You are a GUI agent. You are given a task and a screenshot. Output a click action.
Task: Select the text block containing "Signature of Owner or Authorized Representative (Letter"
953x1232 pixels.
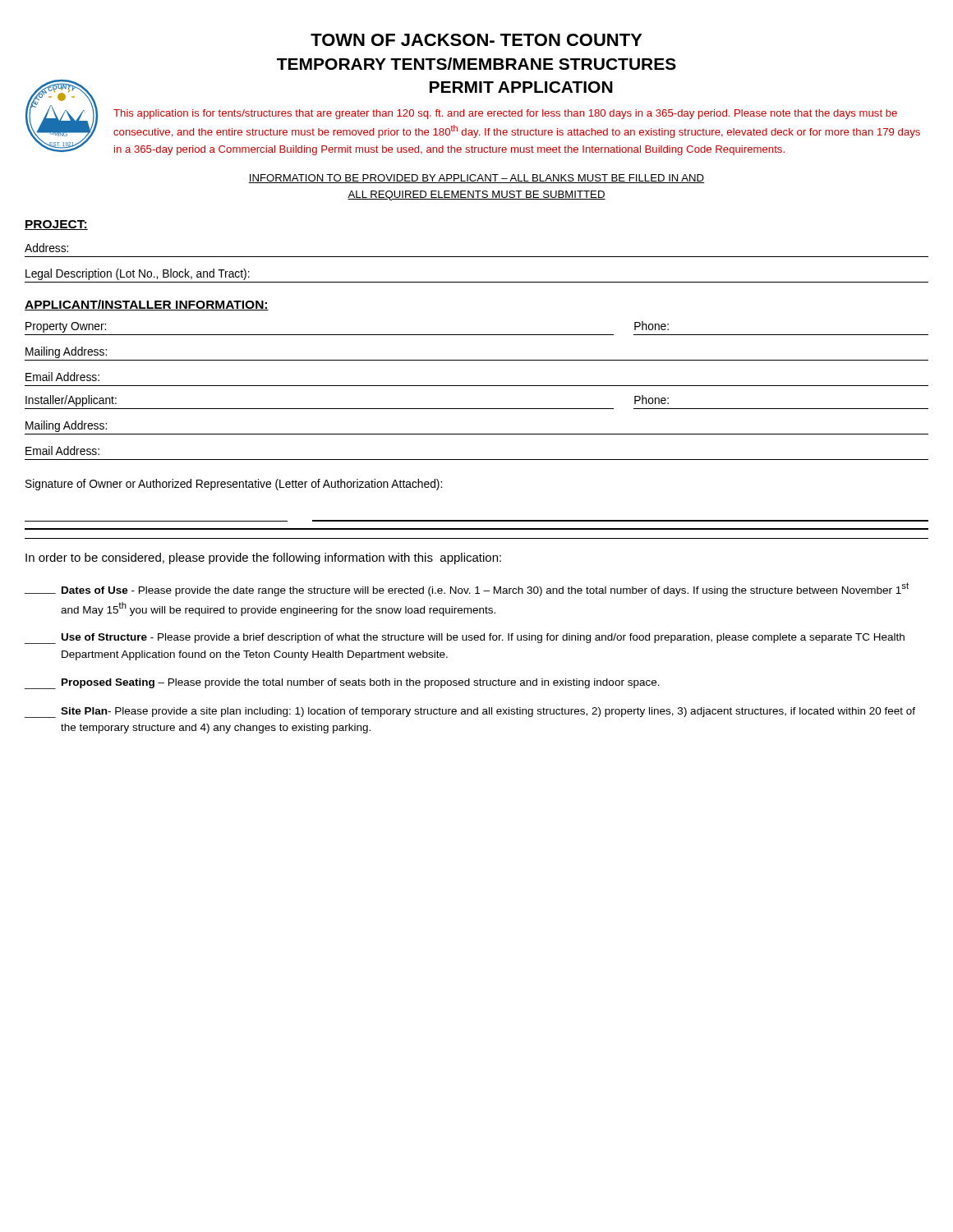click(x=234, y=485)
